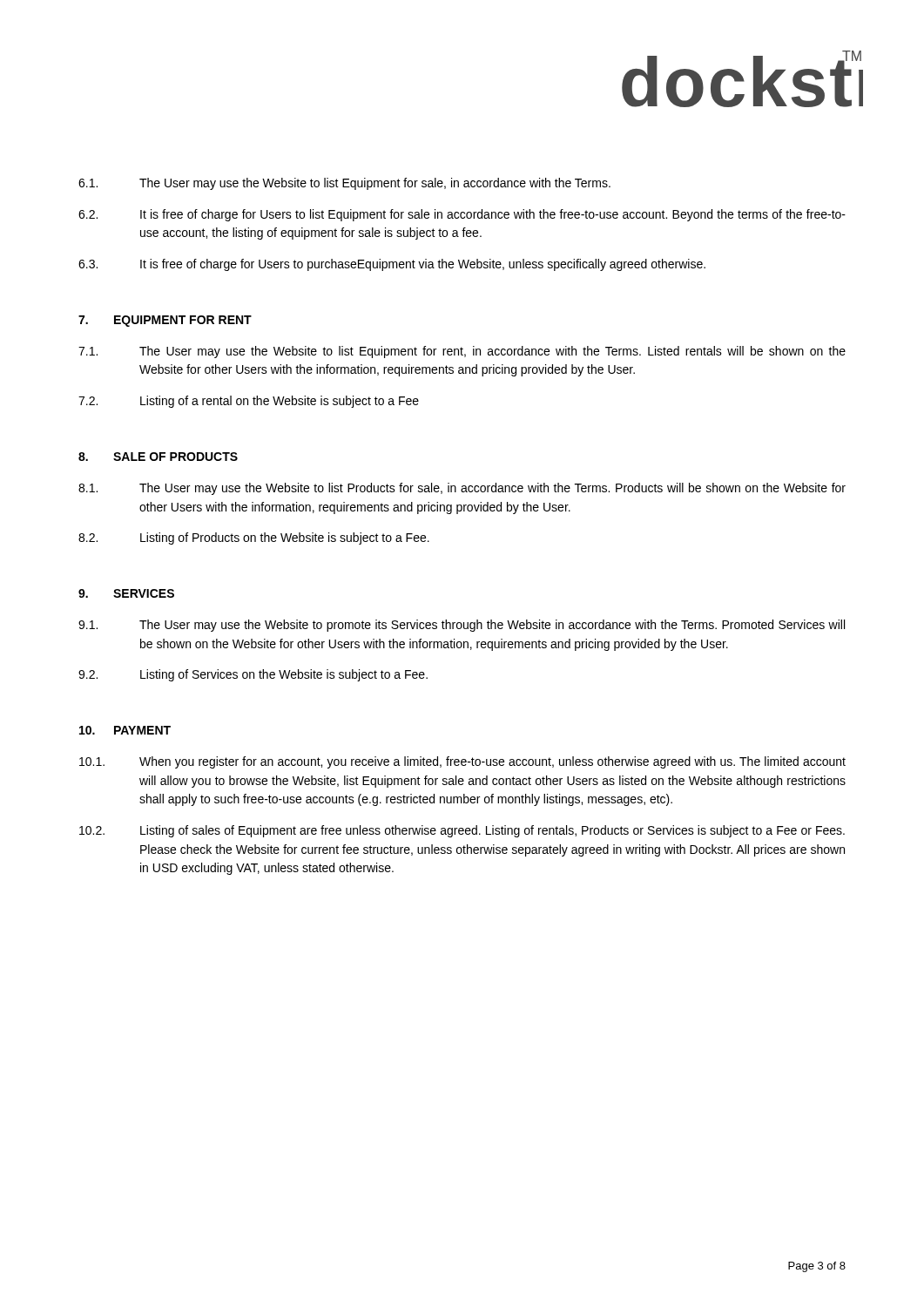Find the block on this page that starts "10.1. When you register"
This screenshot has height=1307, width=924.
point(462,781)
